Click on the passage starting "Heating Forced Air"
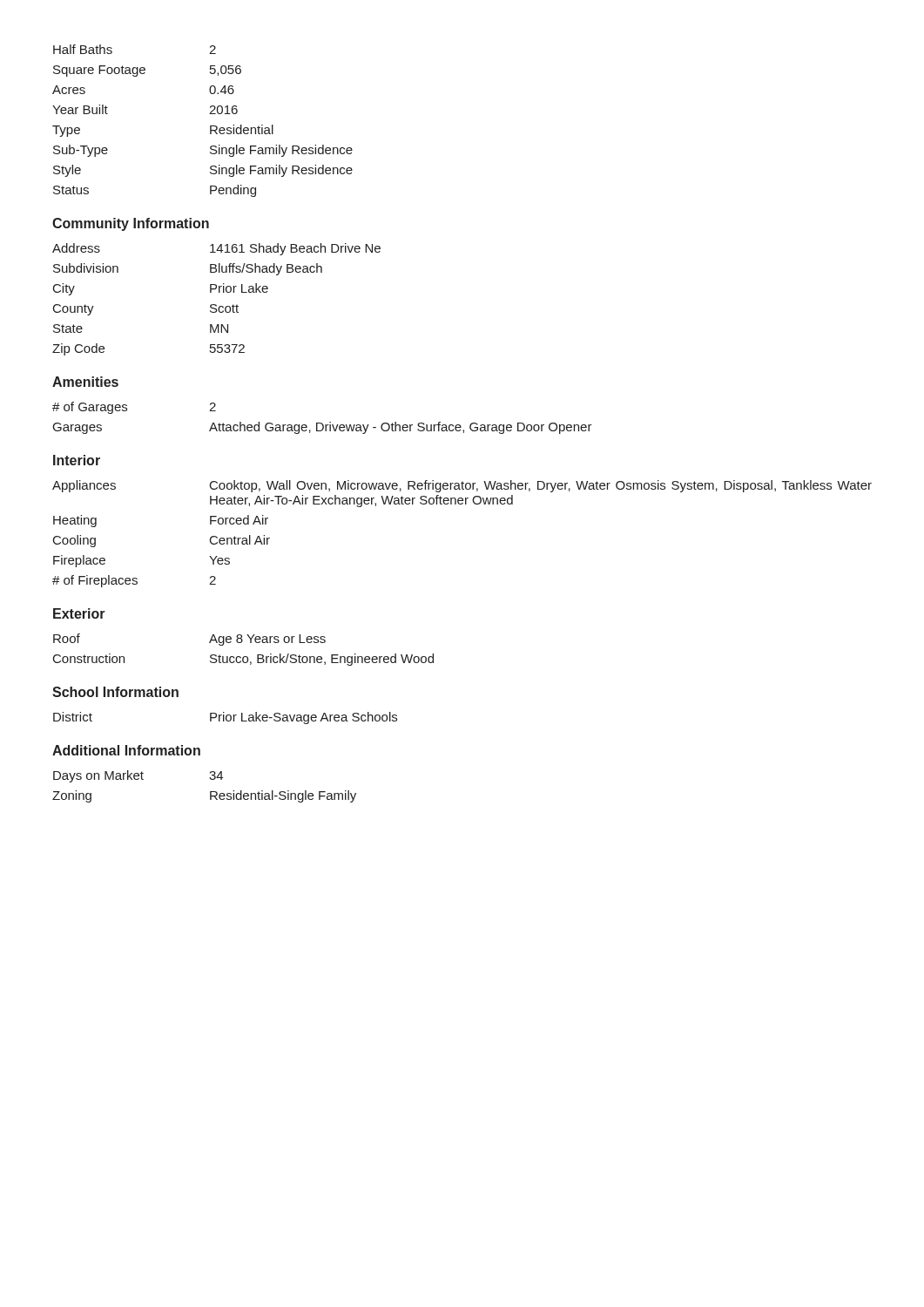The image size is (924, 1307). pos(75,521)
